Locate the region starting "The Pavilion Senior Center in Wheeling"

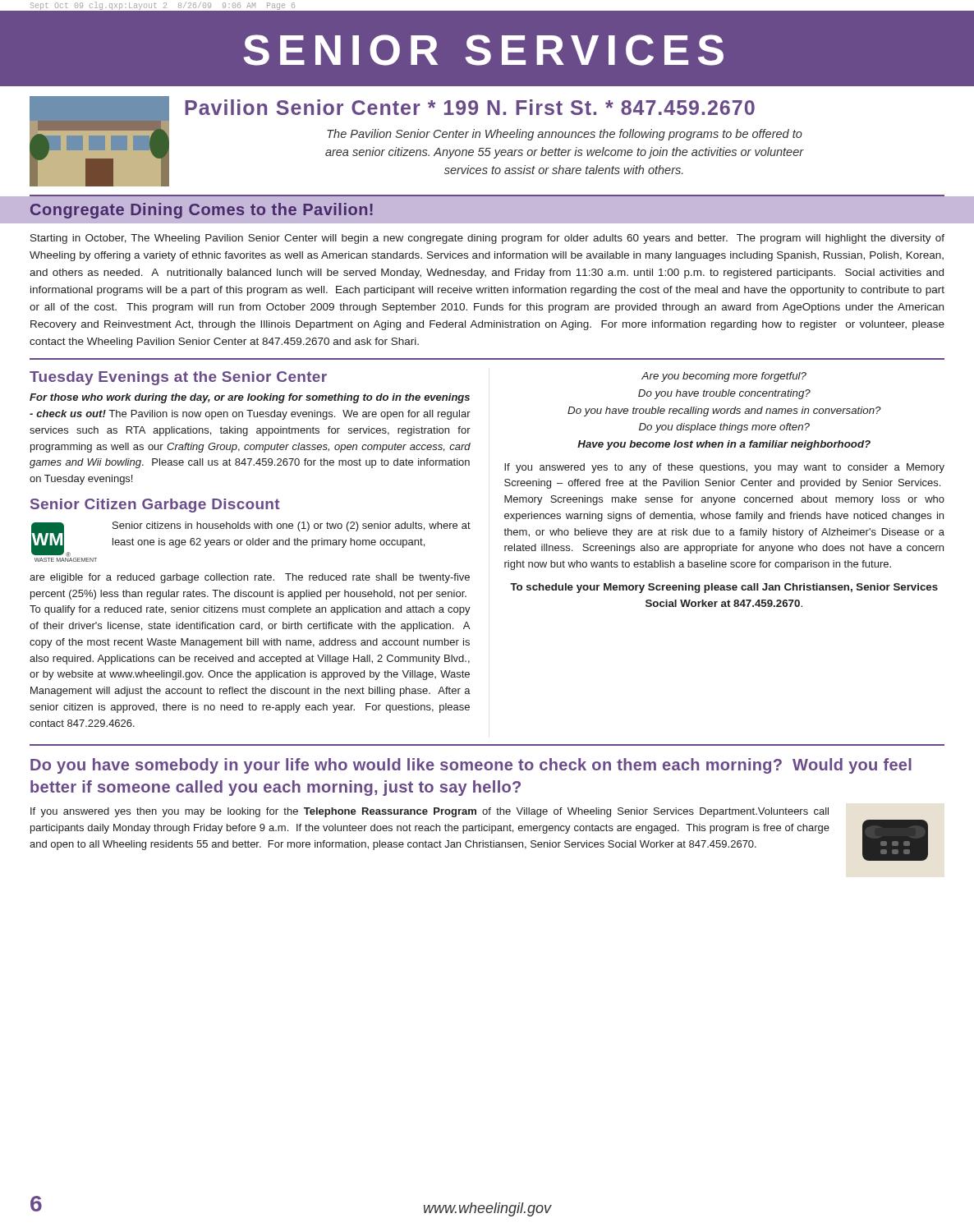click(564, 152)
